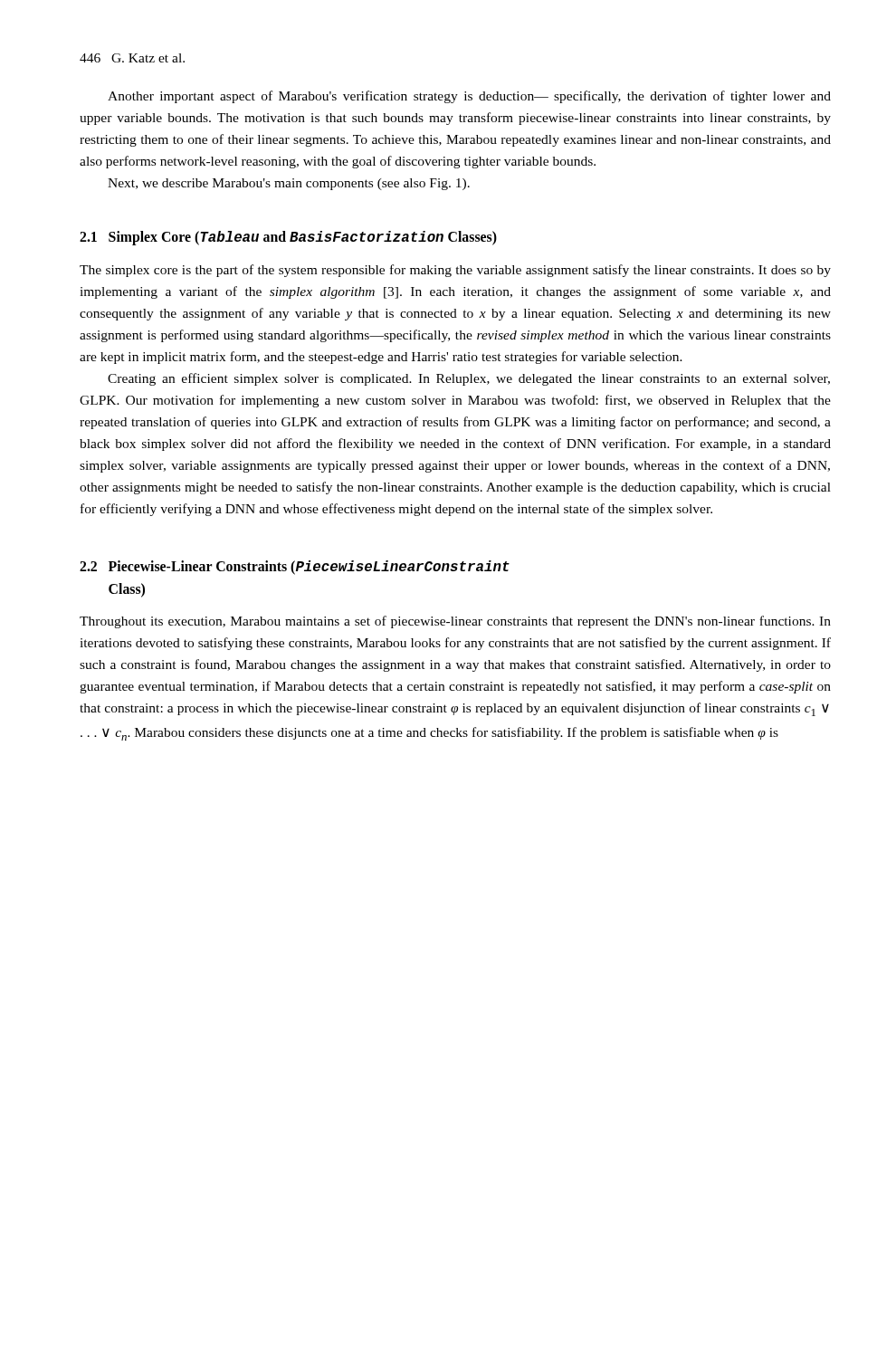The height and width of the screenshot is (1358, 896).
Task: Point to the passage starting "Creating an efficient"
Action: point(455,443)
